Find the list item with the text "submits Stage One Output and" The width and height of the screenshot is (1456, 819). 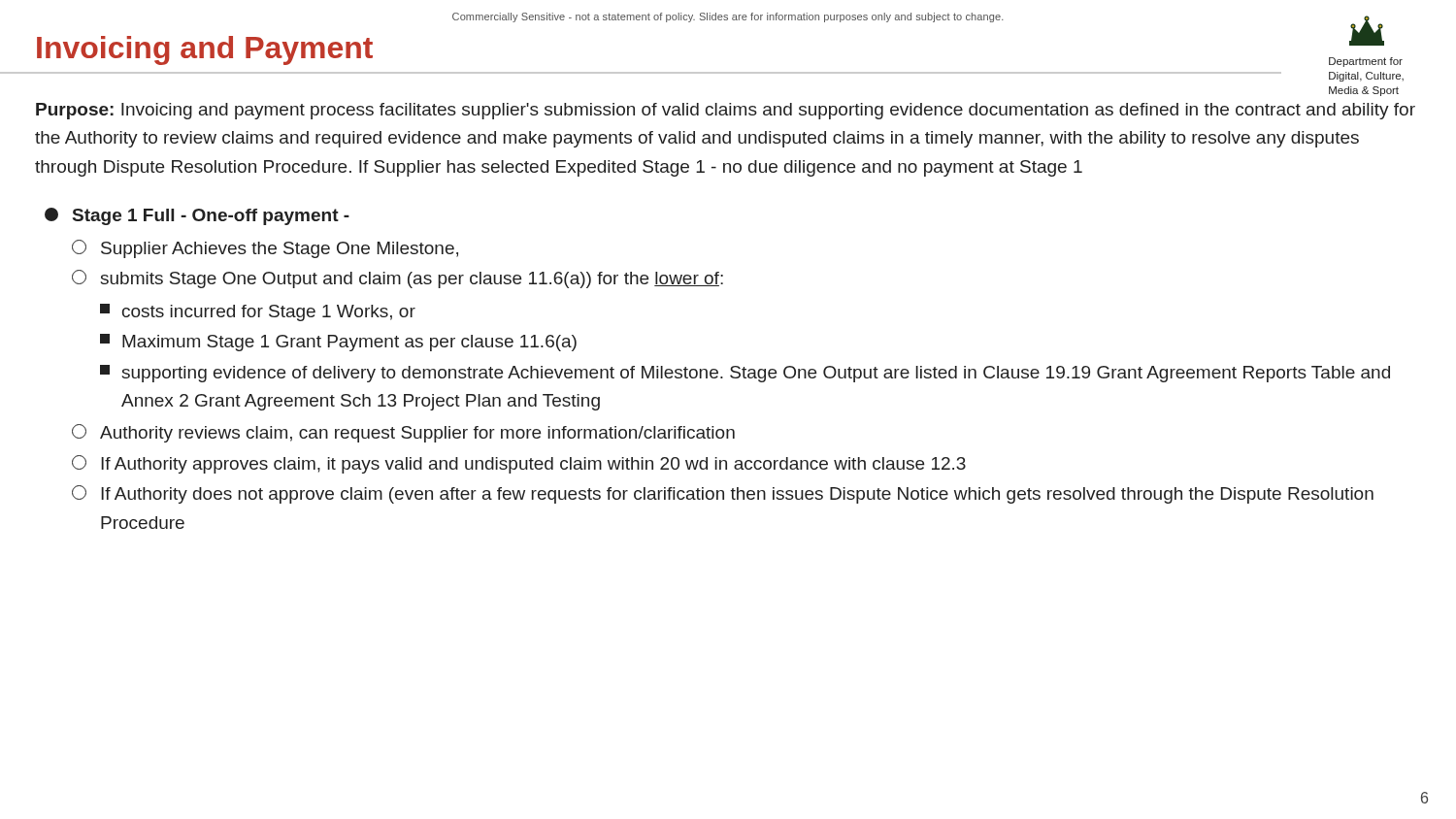pos(412,280)
